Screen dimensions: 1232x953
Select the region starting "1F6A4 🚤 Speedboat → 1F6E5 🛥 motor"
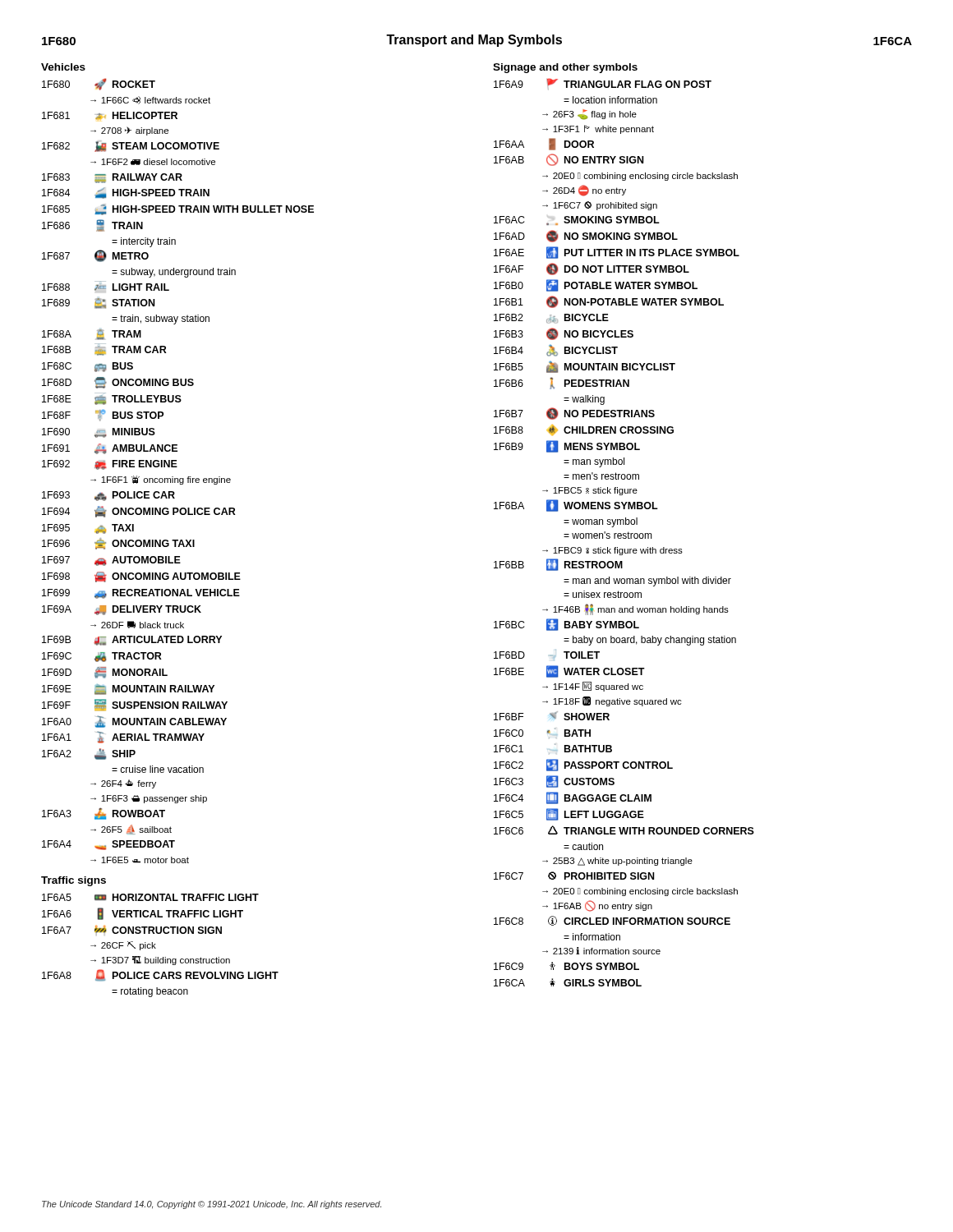point(108,845)
